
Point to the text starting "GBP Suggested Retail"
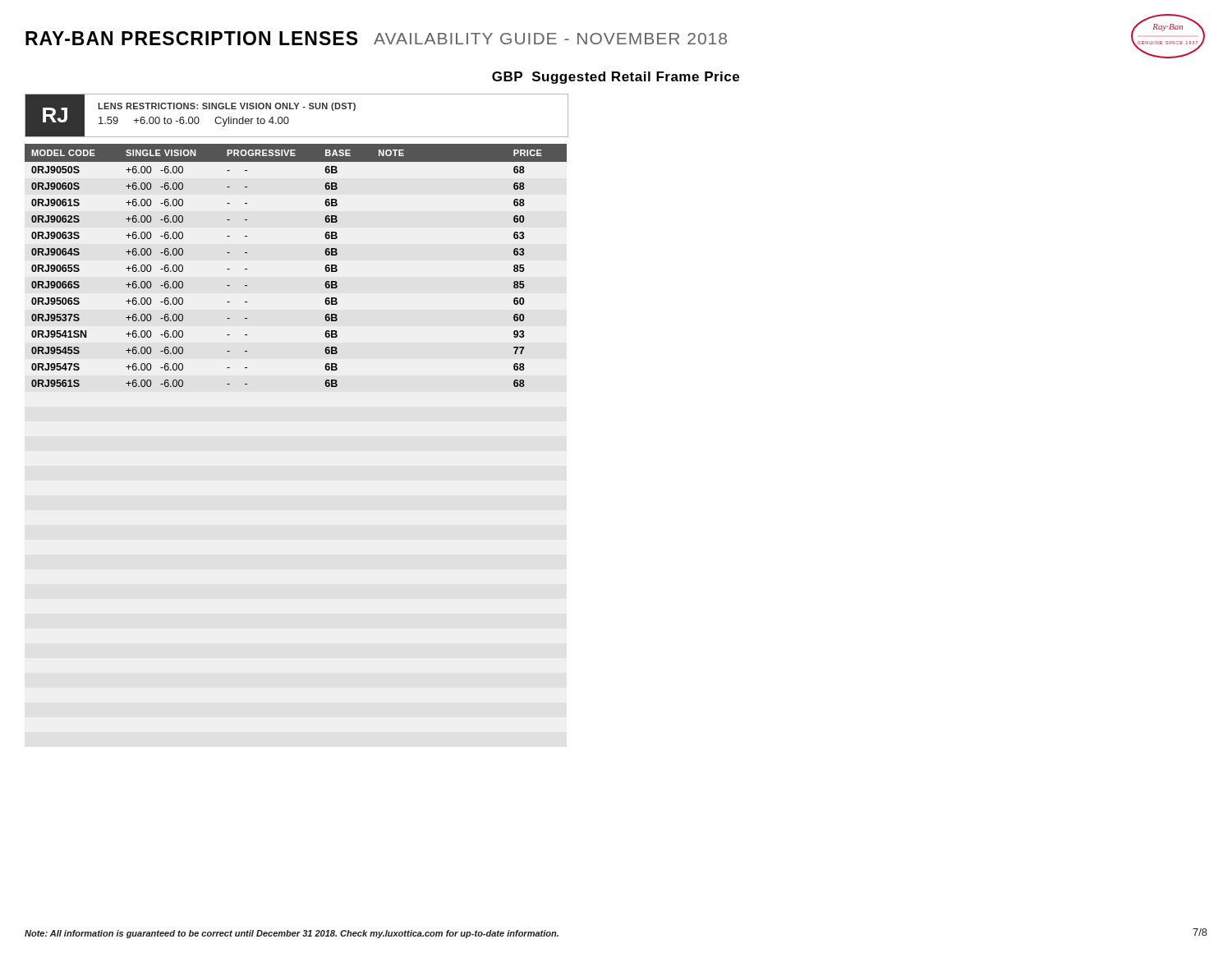pyautogui.click(x=616, y=77)
